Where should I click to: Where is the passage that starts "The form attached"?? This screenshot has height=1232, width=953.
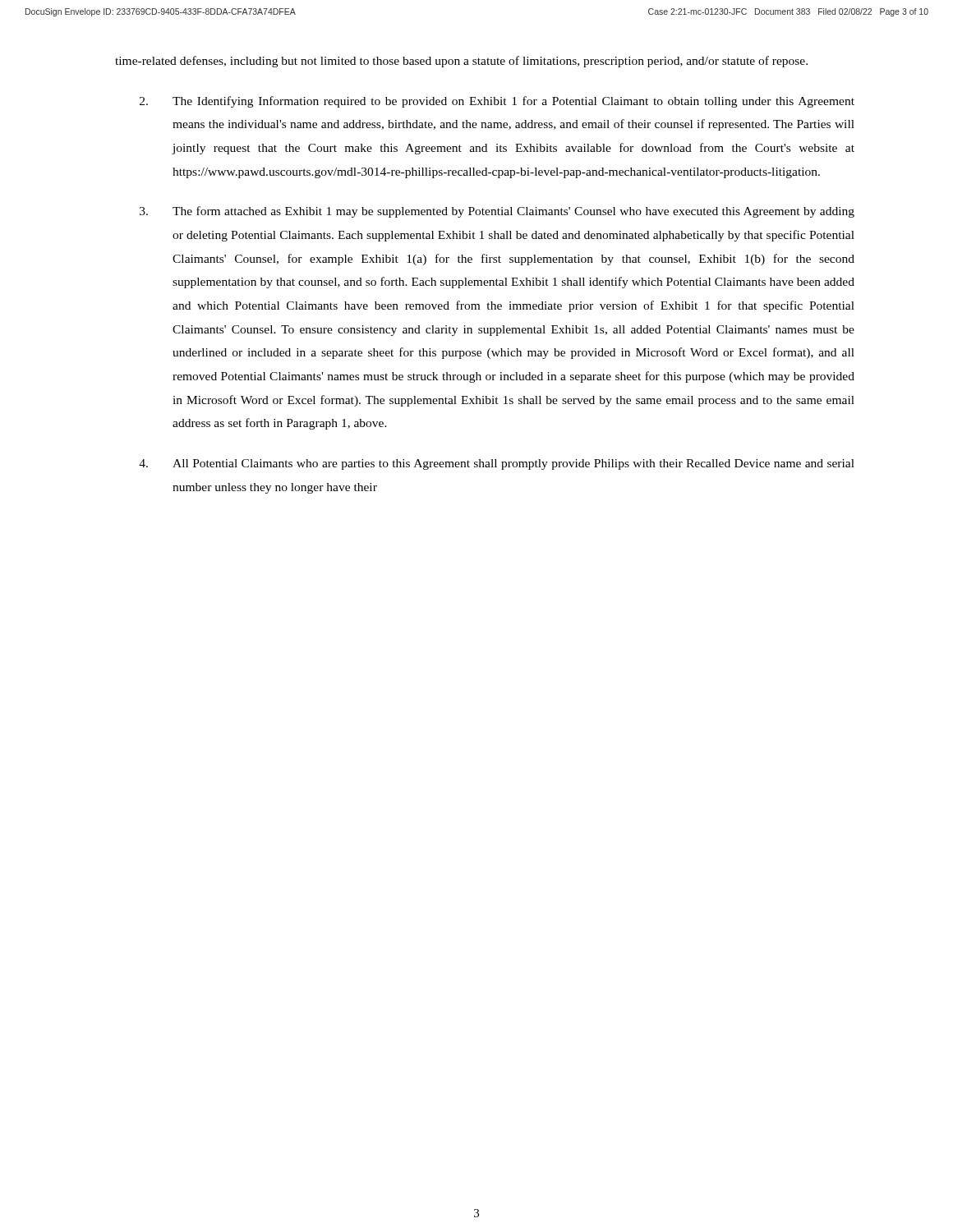click(x=485, y=318)
